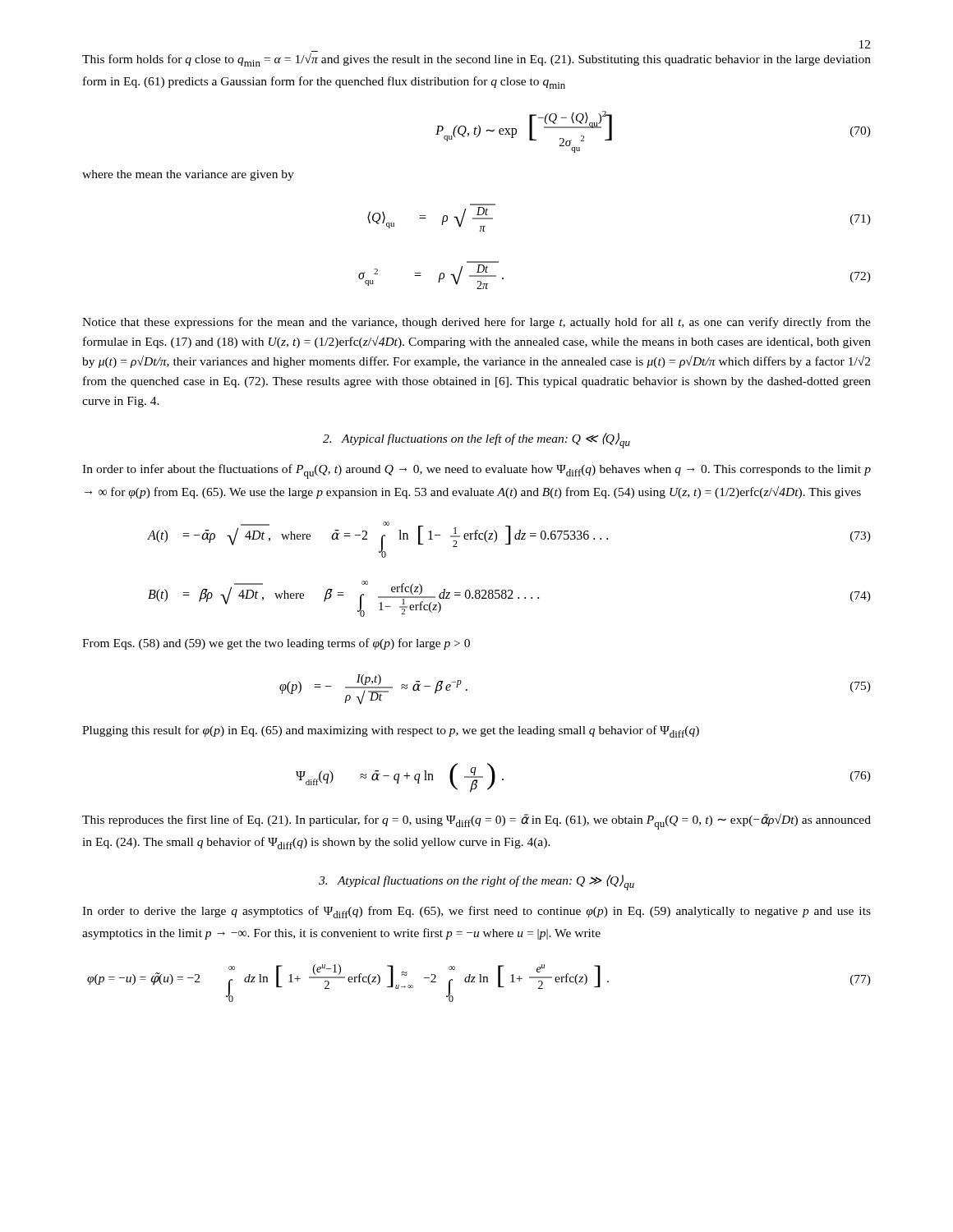
Task: Find the passage starting "In order to derive the"
Action: tap(476, 922)
